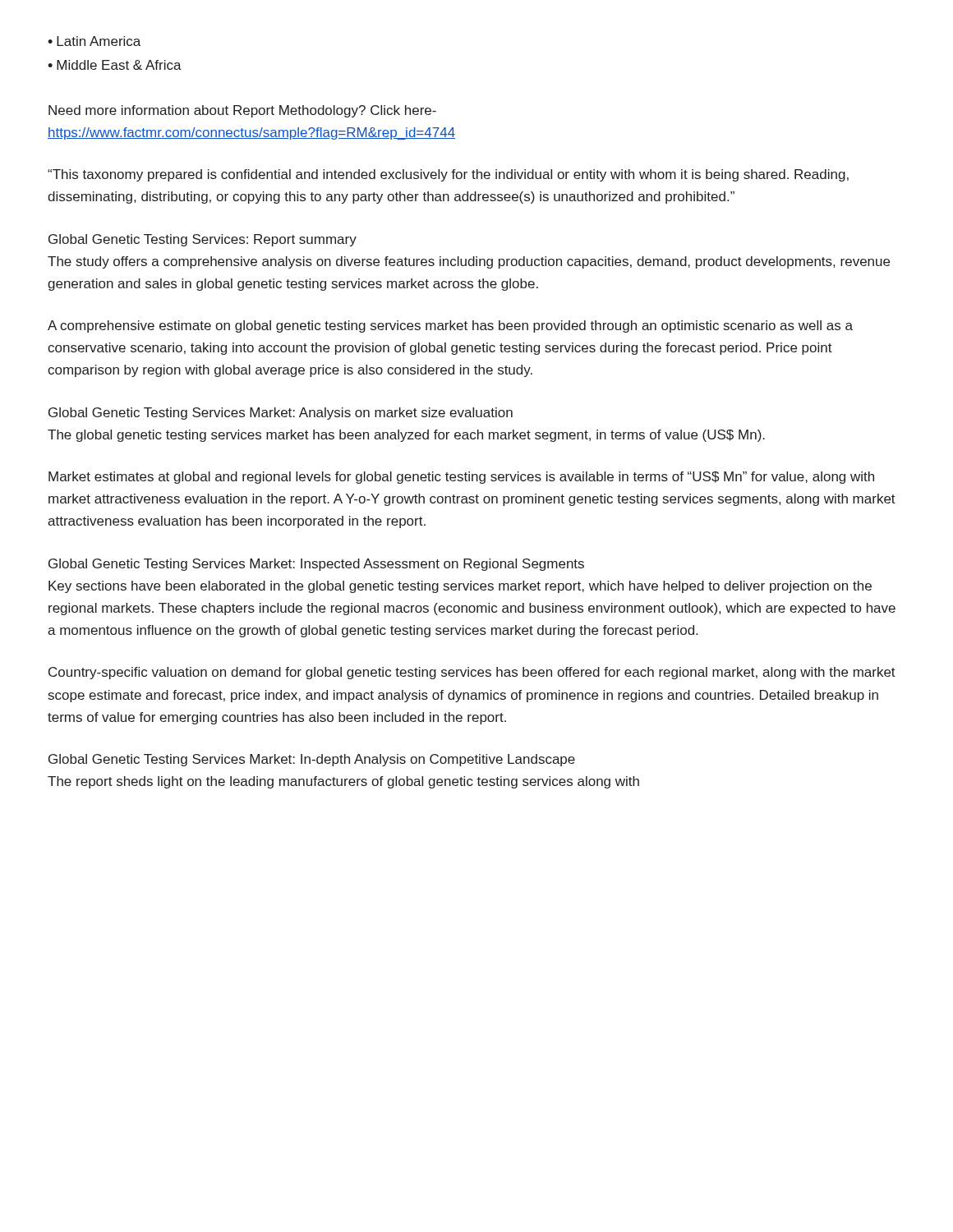Viewport: 953px width, 1232px height.
Task: Locate the list item containing "•Latin America"
Action: (x=94, y=41)
